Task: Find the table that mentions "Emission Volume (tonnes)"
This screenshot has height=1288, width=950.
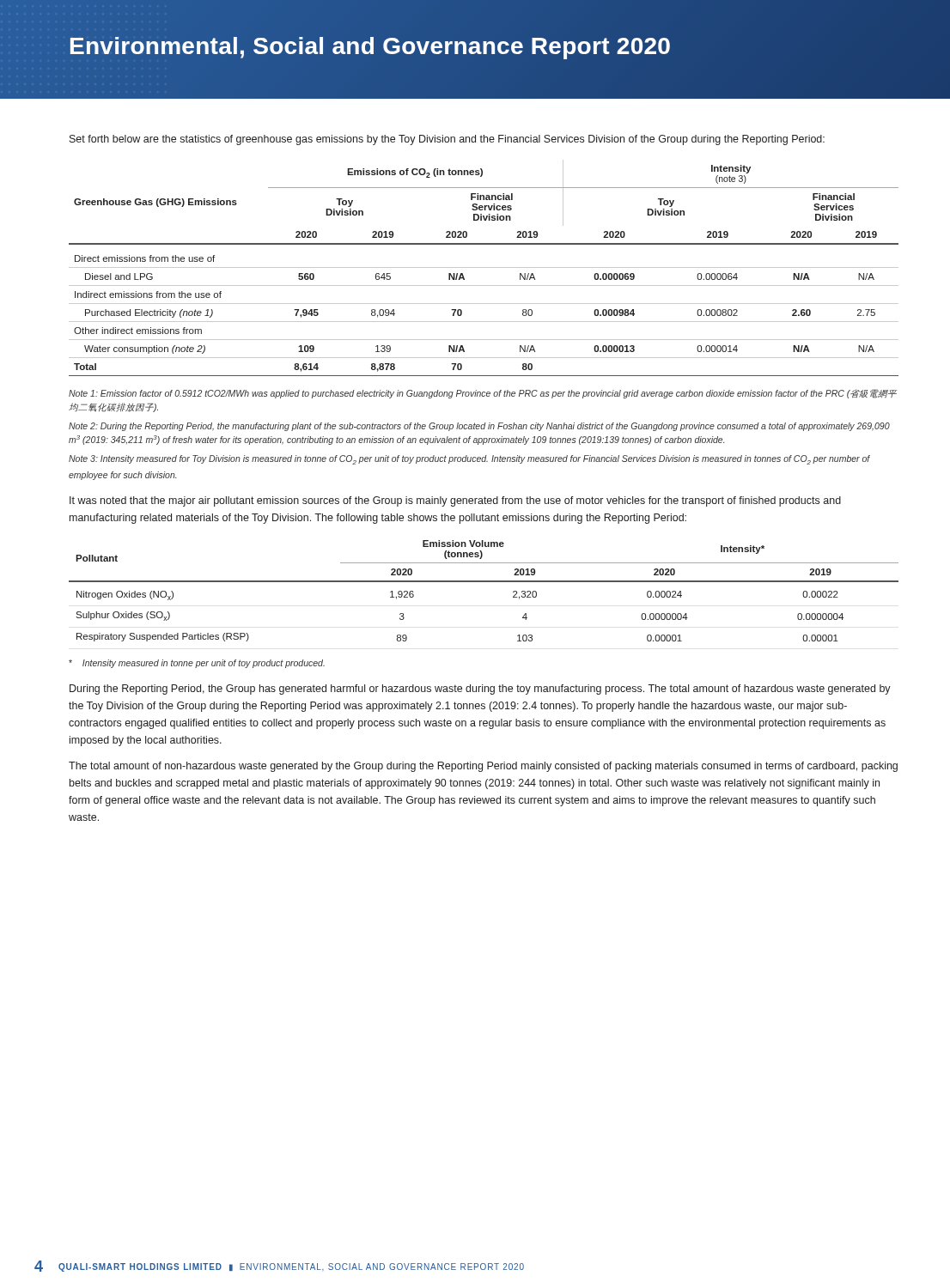Action: tap(484, 592)
